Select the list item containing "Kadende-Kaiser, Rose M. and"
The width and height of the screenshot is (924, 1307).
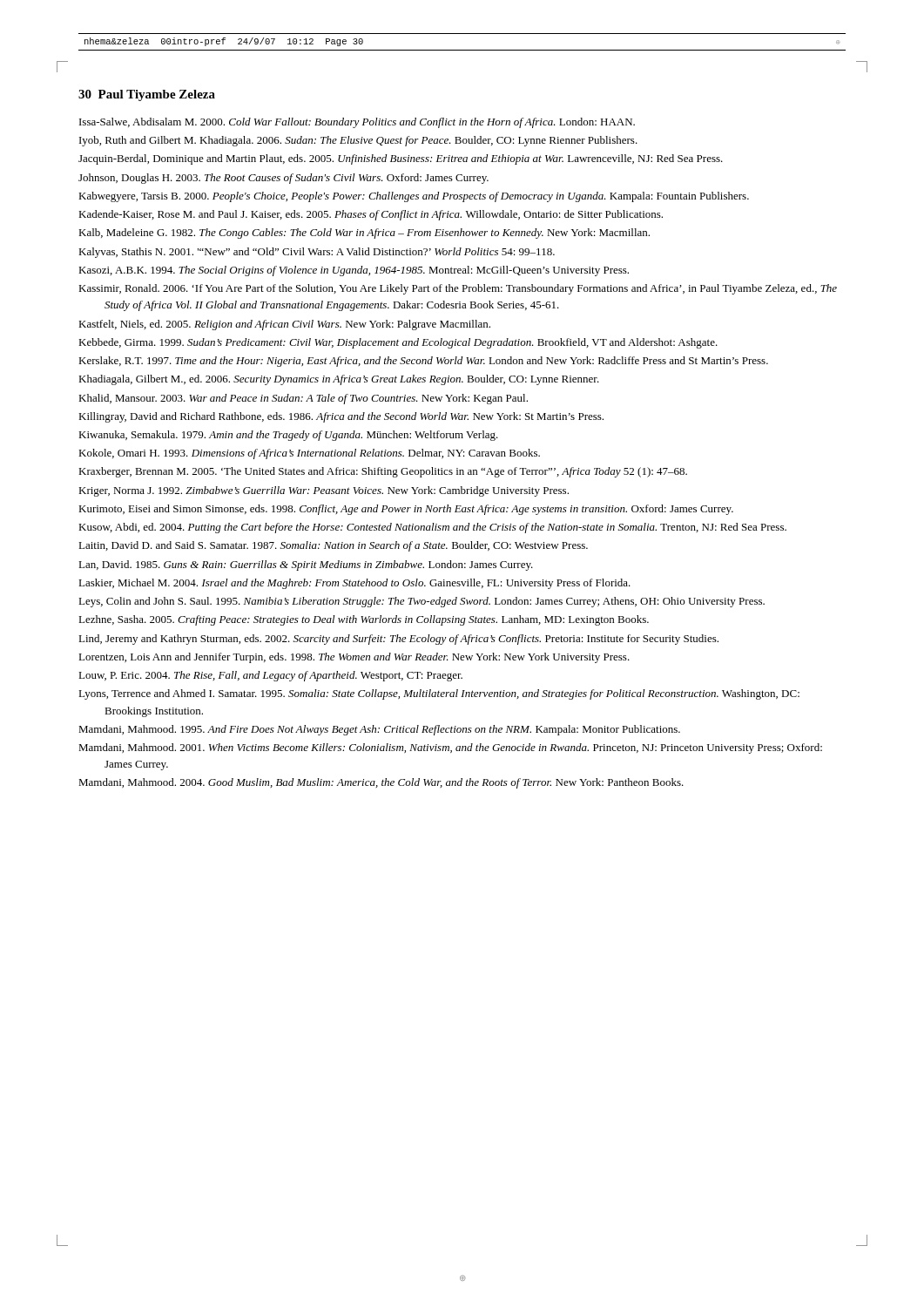(x=371, y=214)
